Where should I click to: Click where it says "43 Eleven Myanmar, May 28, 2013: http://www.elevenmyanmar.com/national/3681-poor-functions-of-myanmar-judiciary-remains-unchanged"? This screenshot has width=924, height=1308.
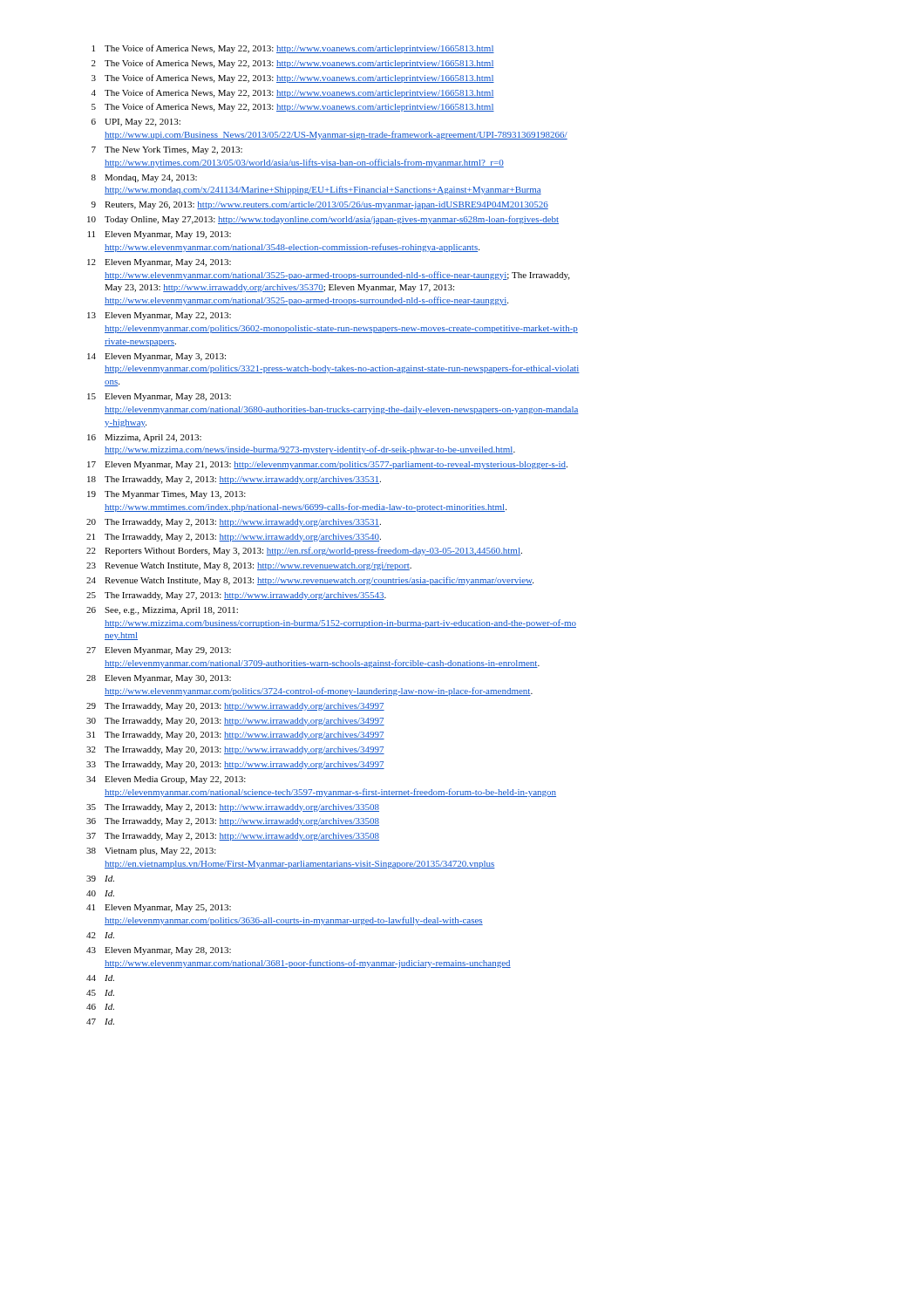coord(462,956)
